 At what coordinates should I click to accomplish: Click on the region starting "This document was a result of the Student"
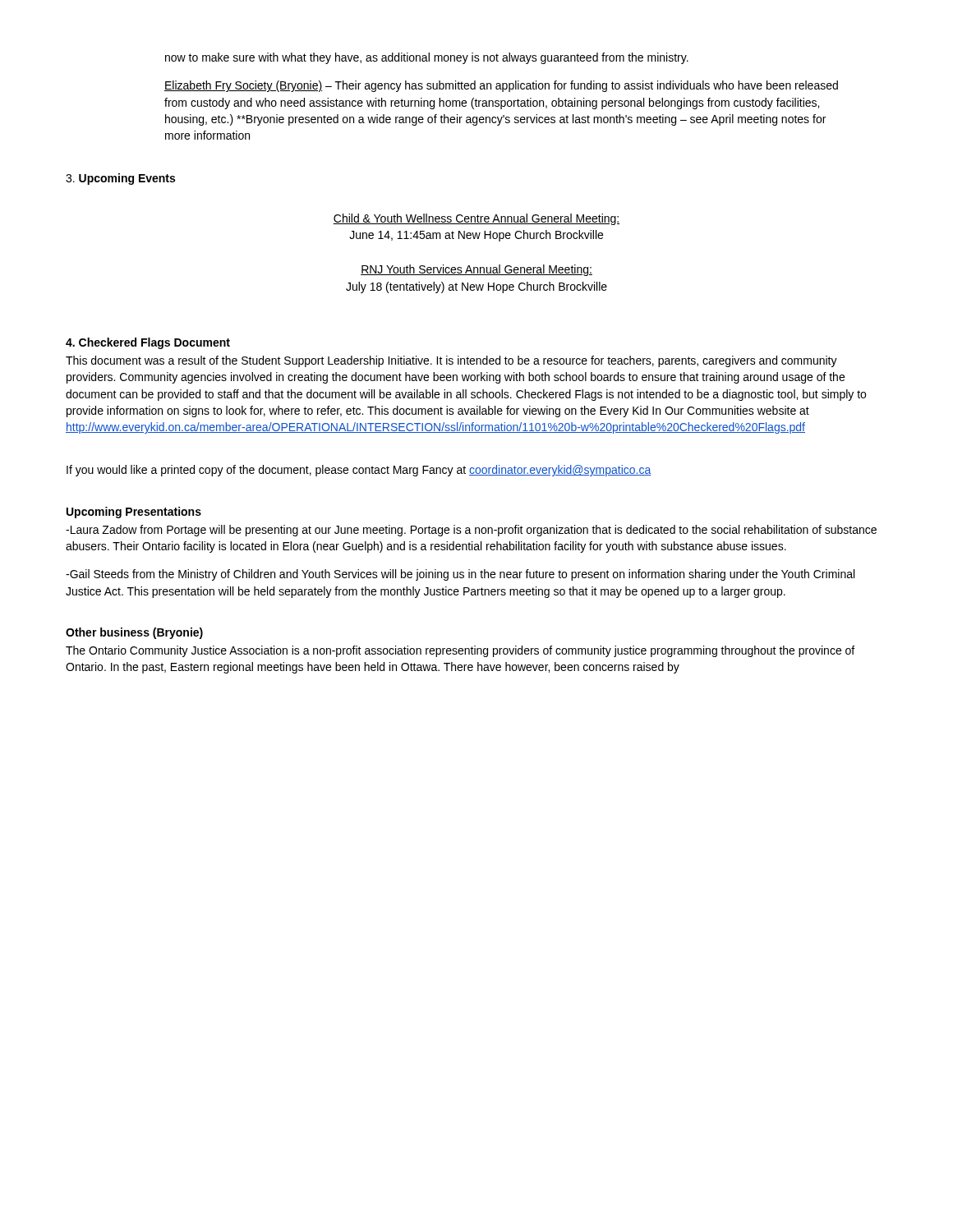tap(476, 394)
